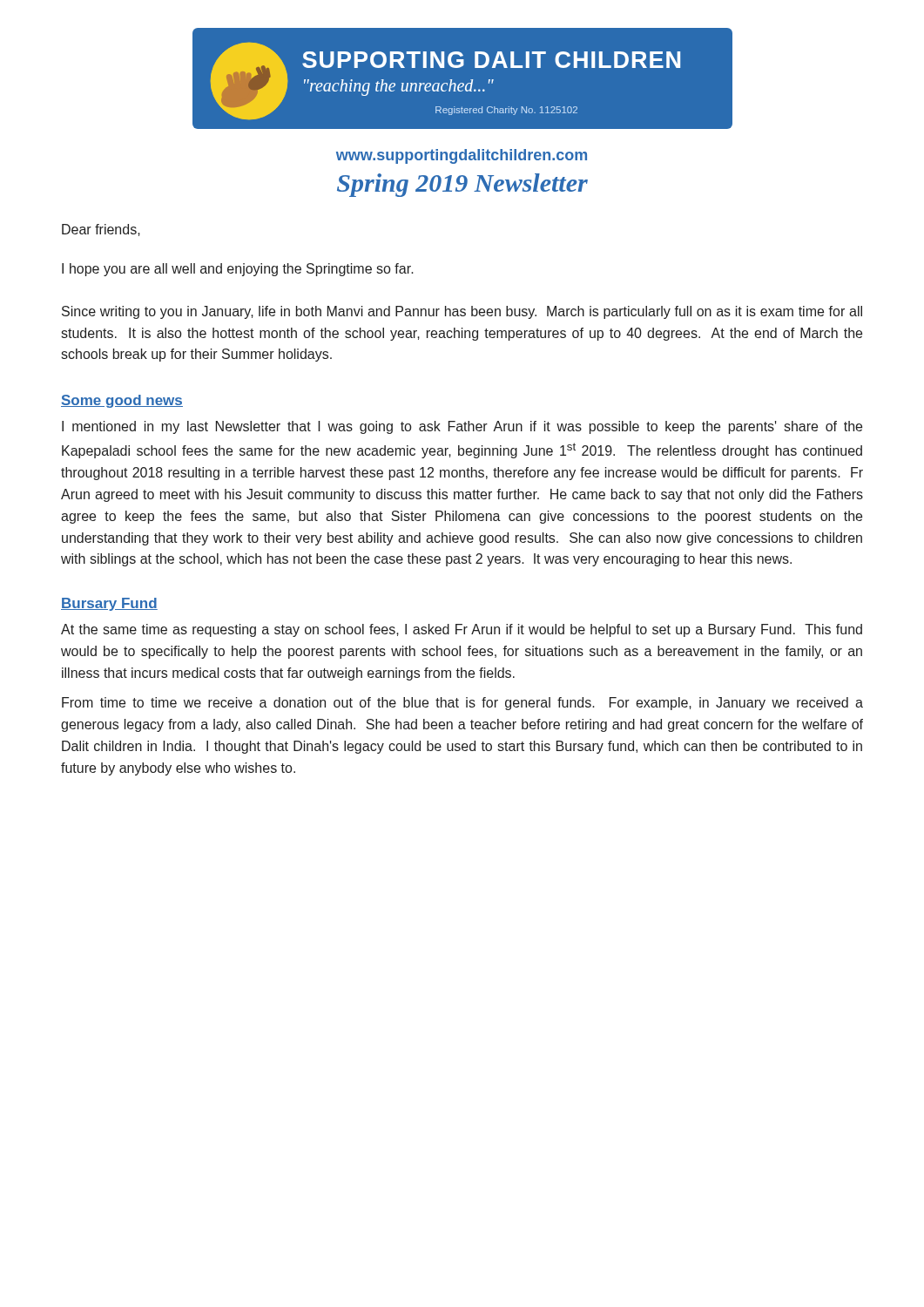
Task: Select the text block that says "Since writing to you in January,"
Action: (x=462, y=333)
